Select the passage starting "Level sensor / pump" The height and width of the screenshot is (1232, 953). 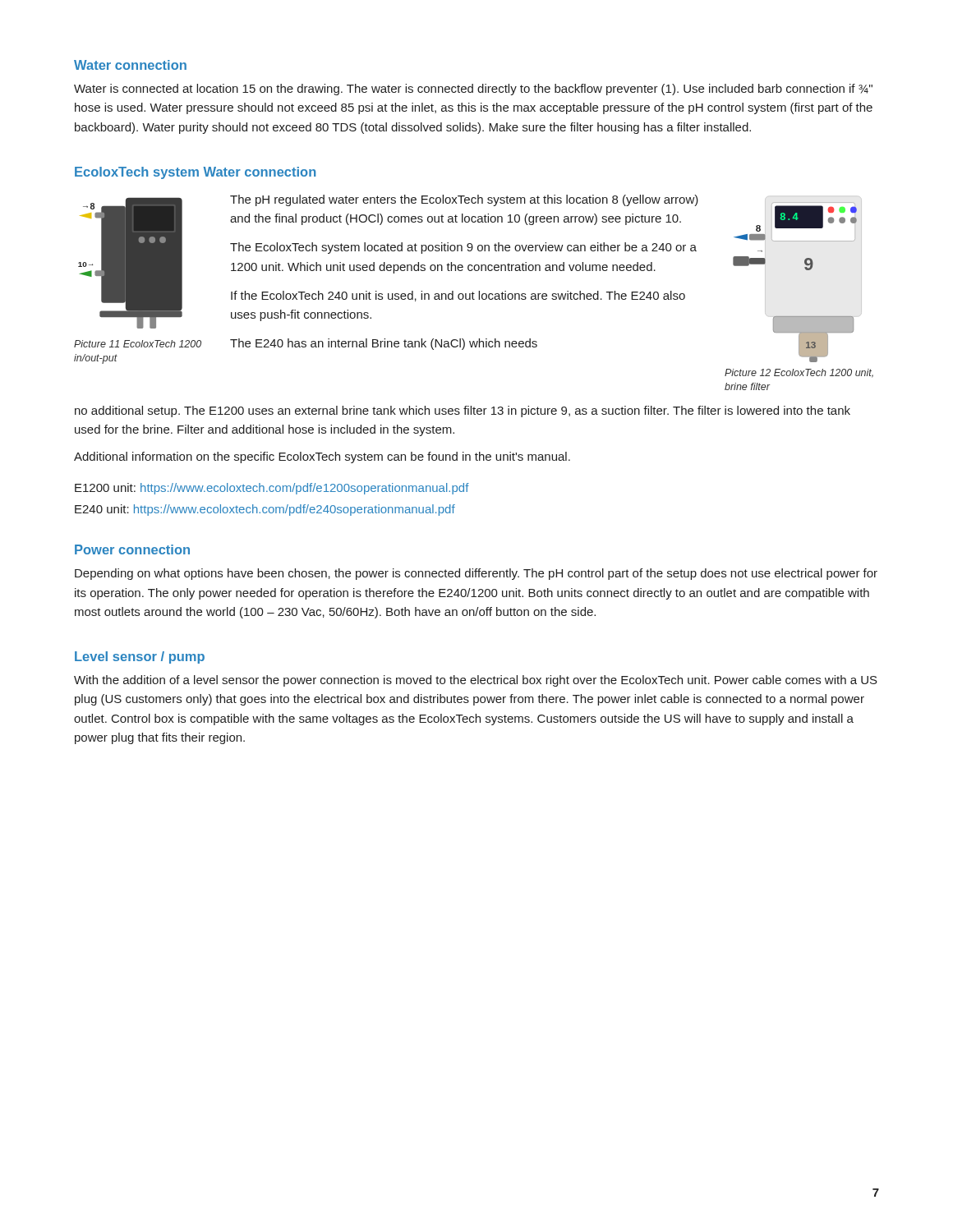click(x=139, y=656)
